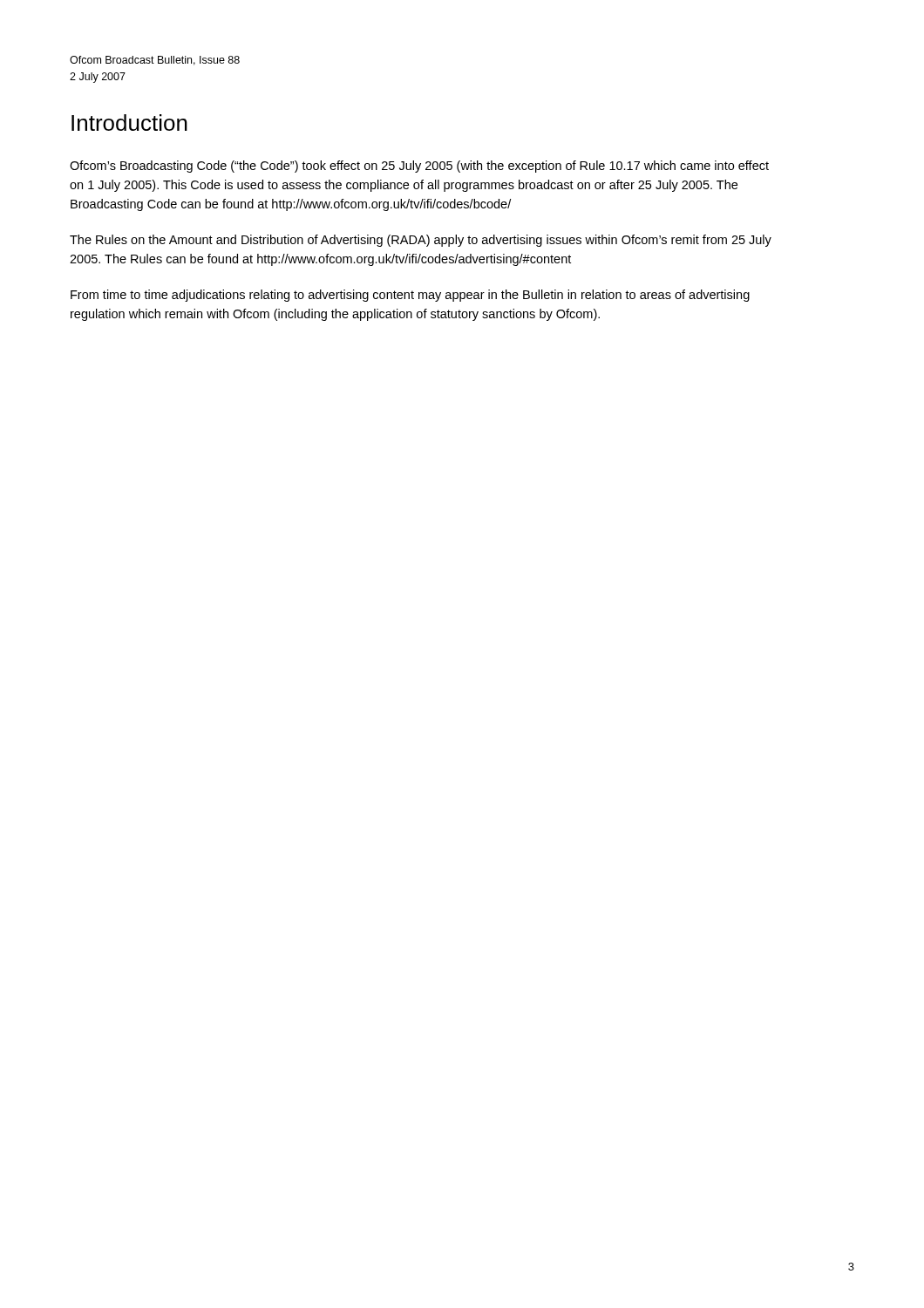Locate the title

coord(129,123)
